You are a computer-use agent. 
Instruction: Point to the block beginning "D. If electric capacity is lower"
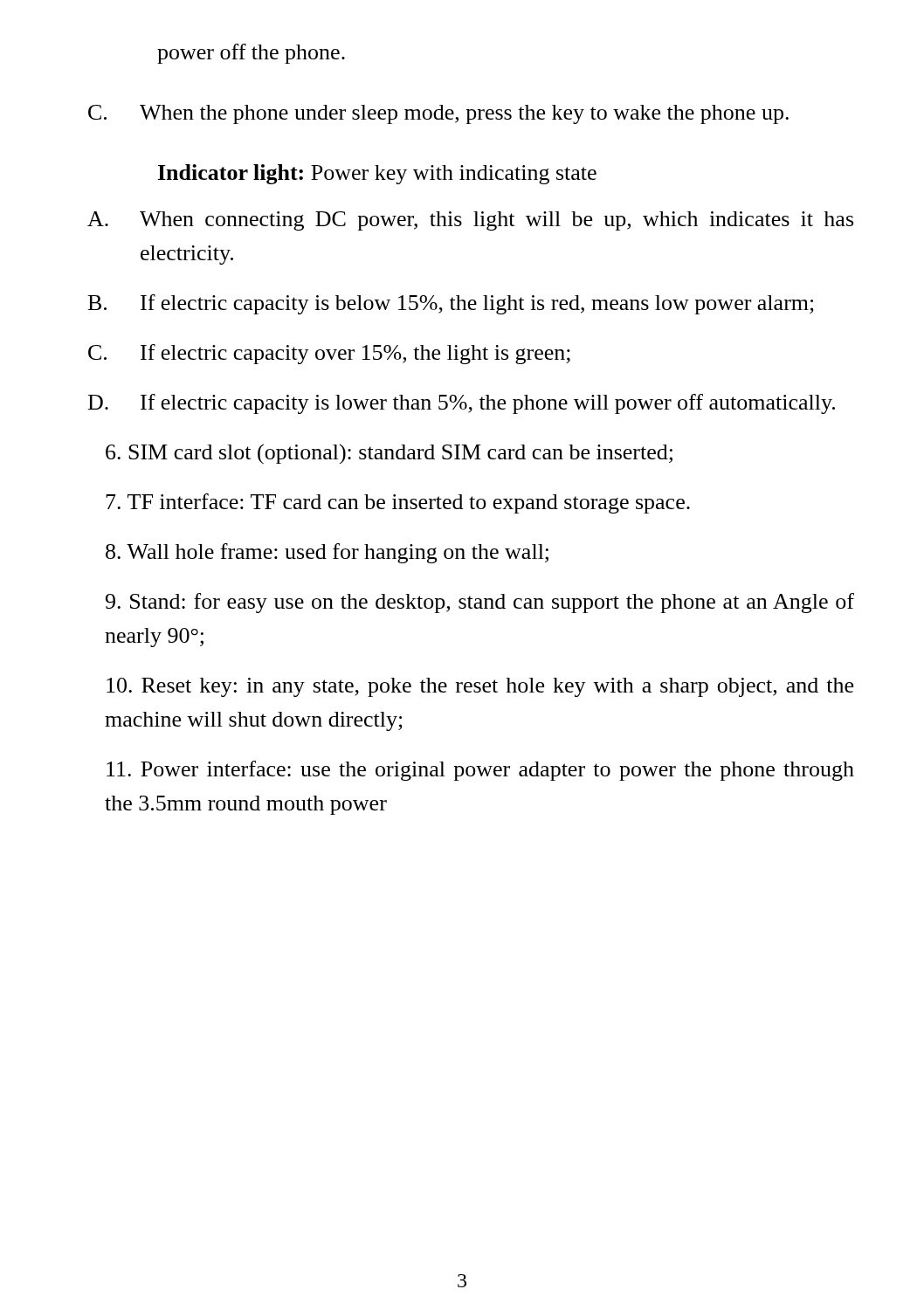click(x=471, y=402)
